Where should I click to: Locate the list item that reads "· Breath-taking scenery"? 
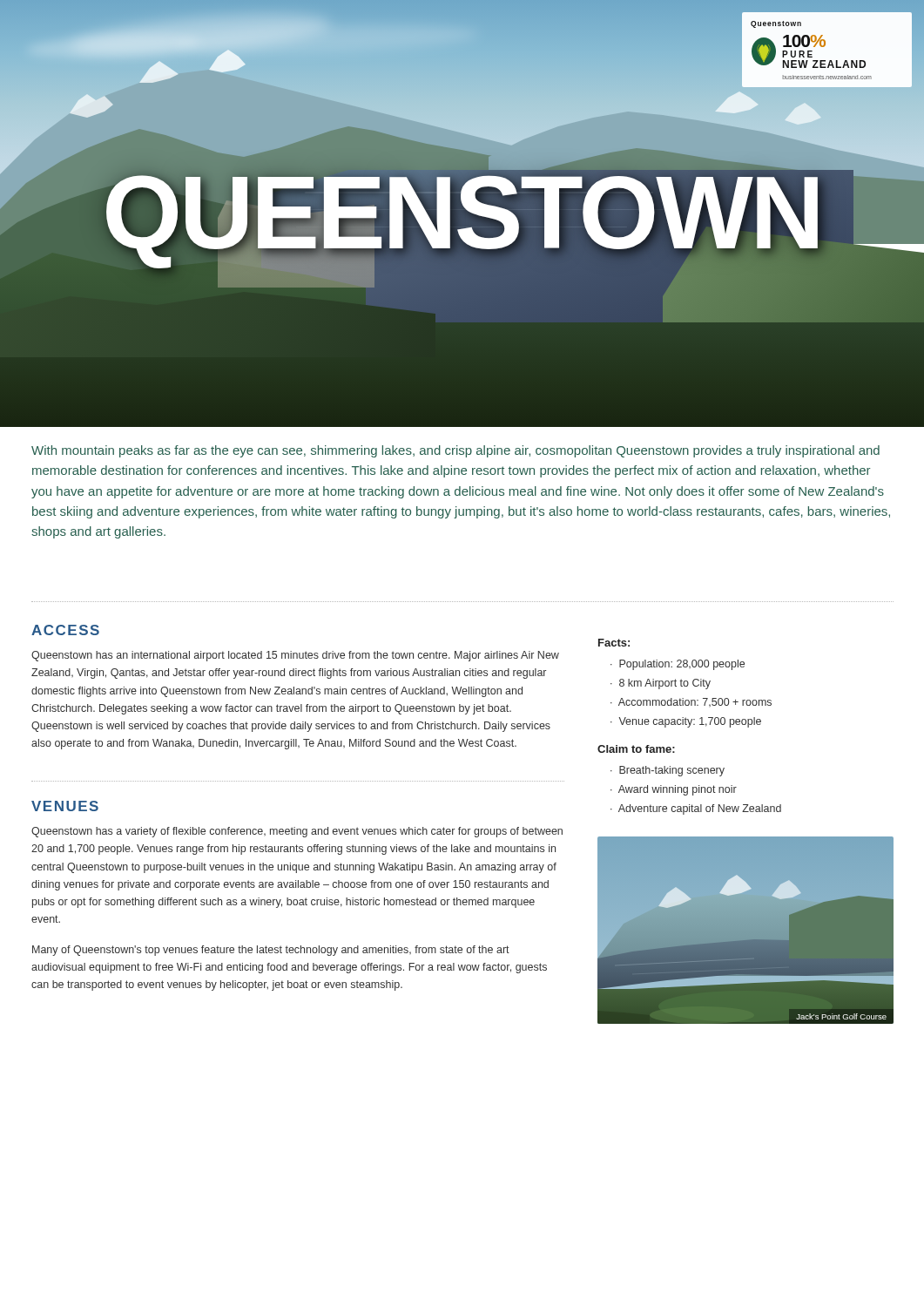(x=668, y=771)
